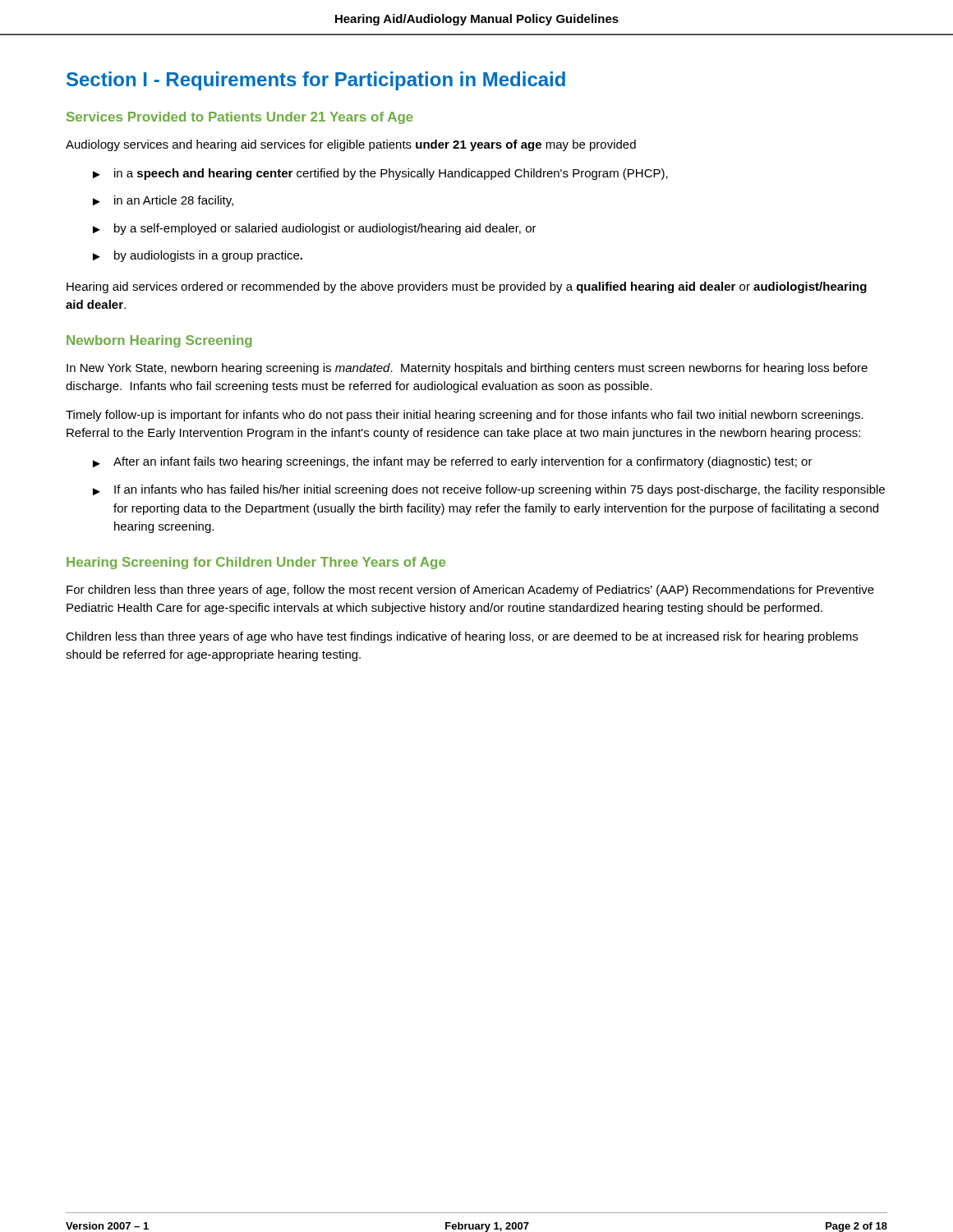Point to the text starting "Hearing aid services ordered or recommended by"
Viewport: 953px width, 1232px height.
466,295
